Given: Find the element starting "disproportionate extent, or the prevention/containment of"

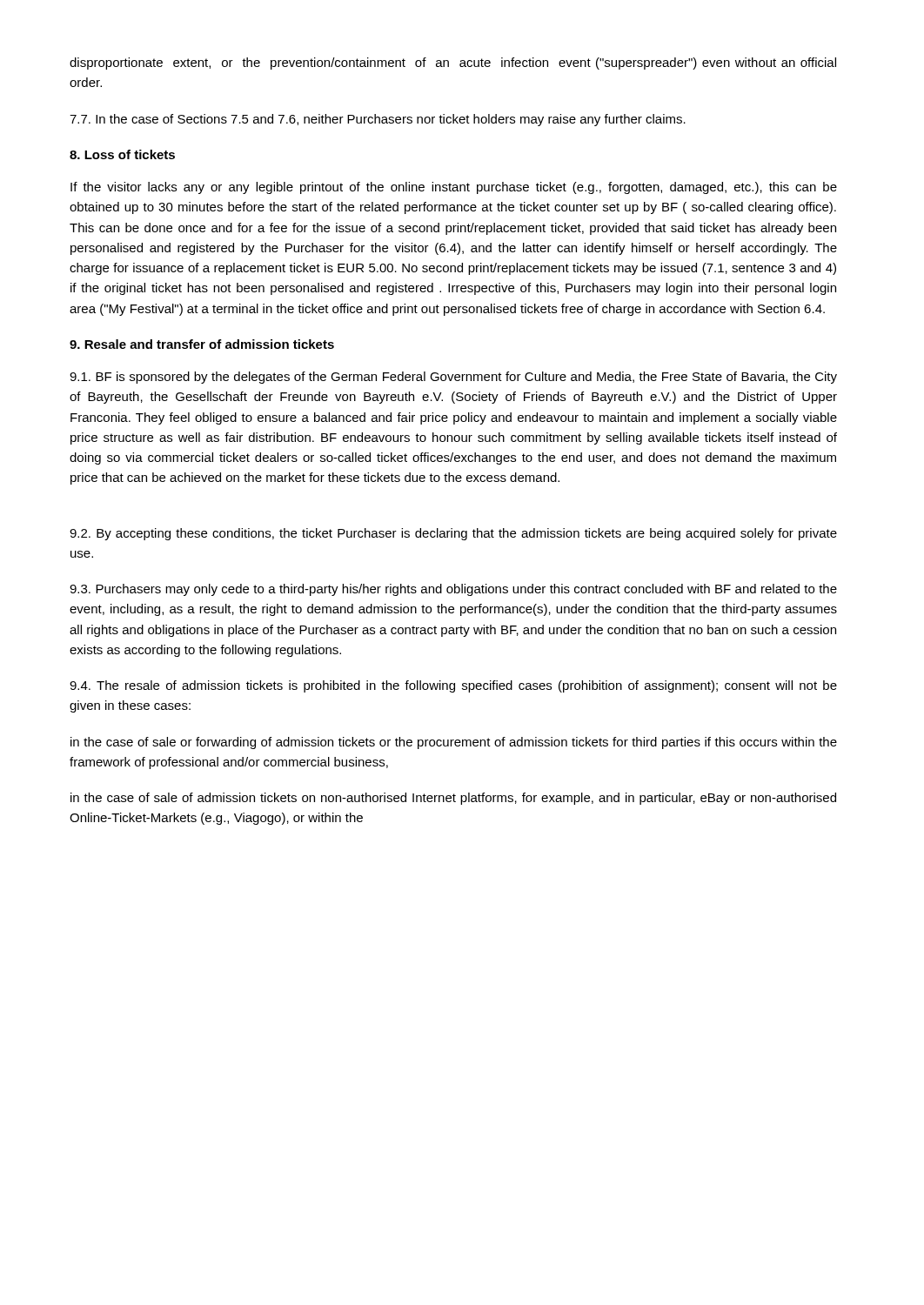Looking at the screenshot, I should point(453,72).
